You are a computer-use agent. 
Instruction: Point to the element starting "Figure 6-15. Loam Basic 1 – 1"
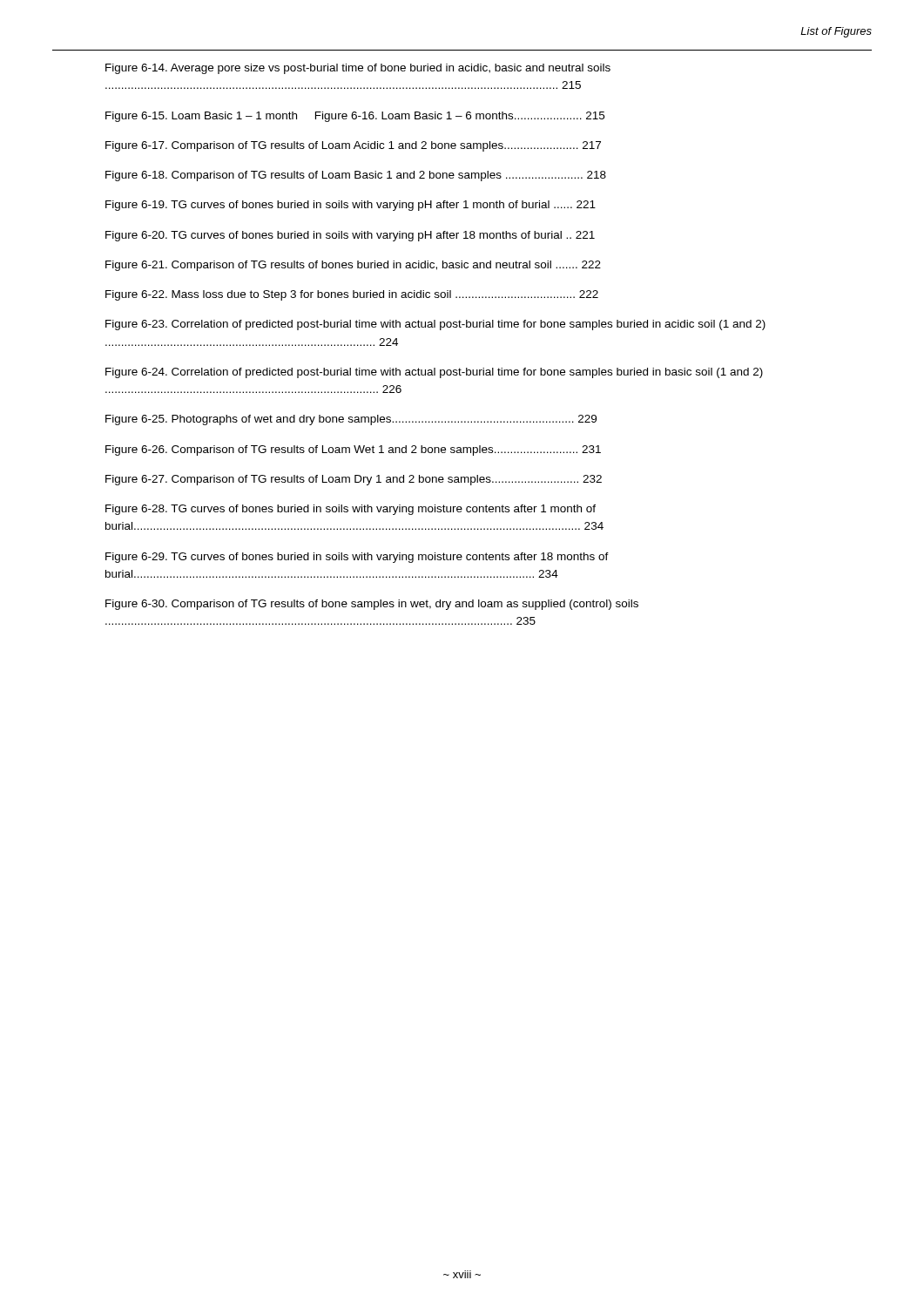coord(355,115)
